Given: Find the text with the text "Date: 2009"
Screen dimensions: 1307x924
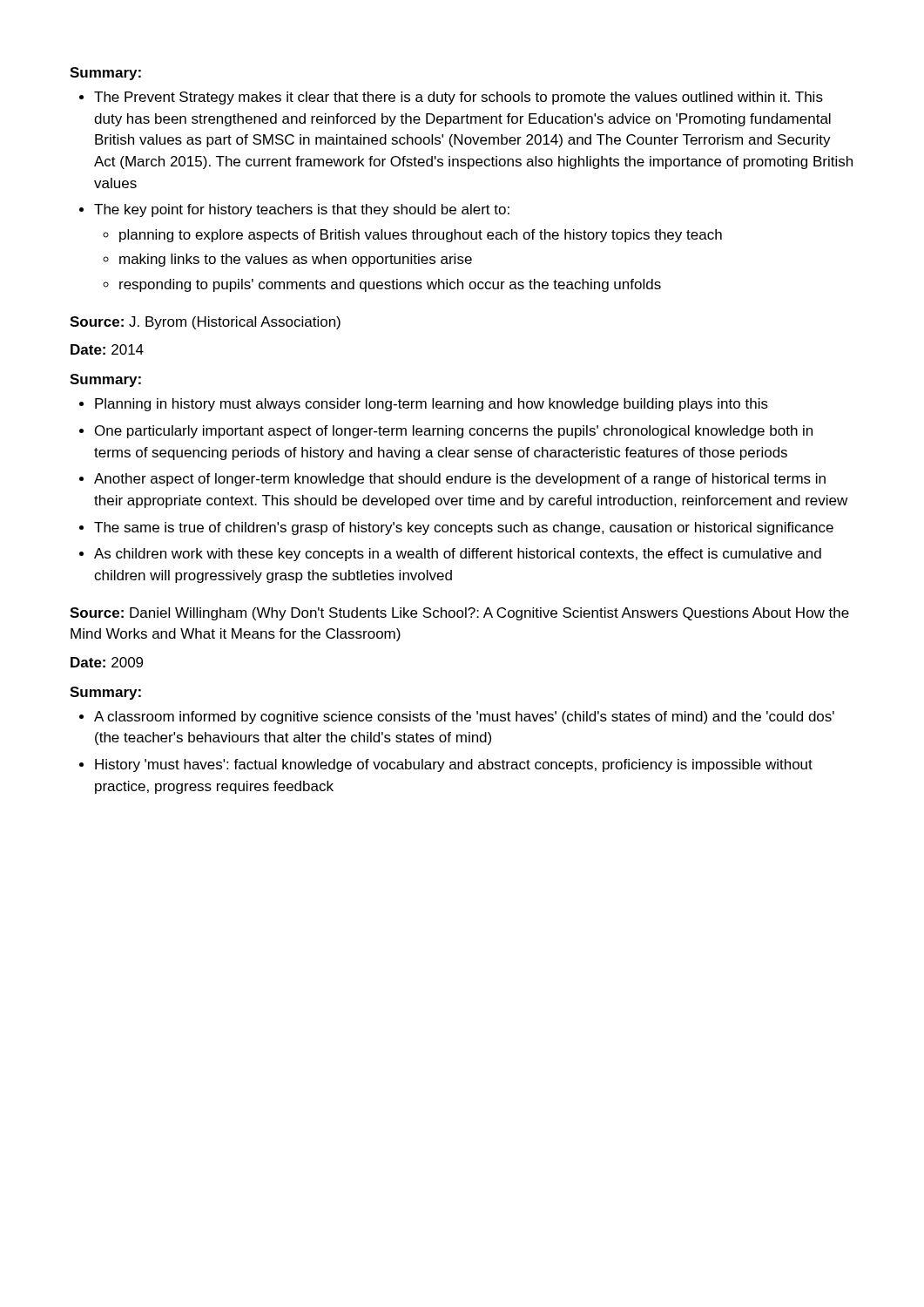Looking at the screenshot, I should (x=107, y=662).
